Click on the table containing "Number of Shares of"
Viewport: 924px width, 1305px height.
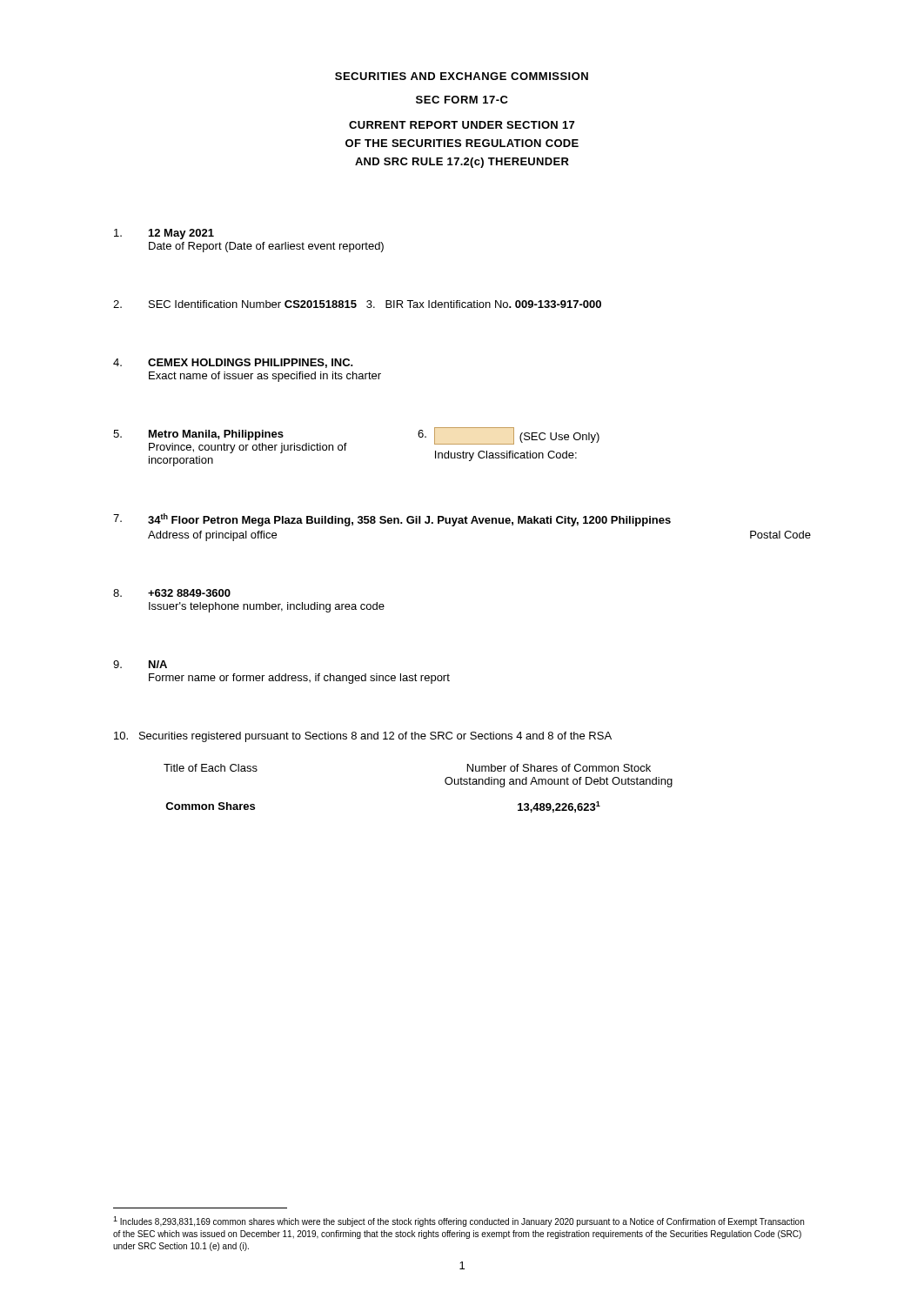click(462, 787)
